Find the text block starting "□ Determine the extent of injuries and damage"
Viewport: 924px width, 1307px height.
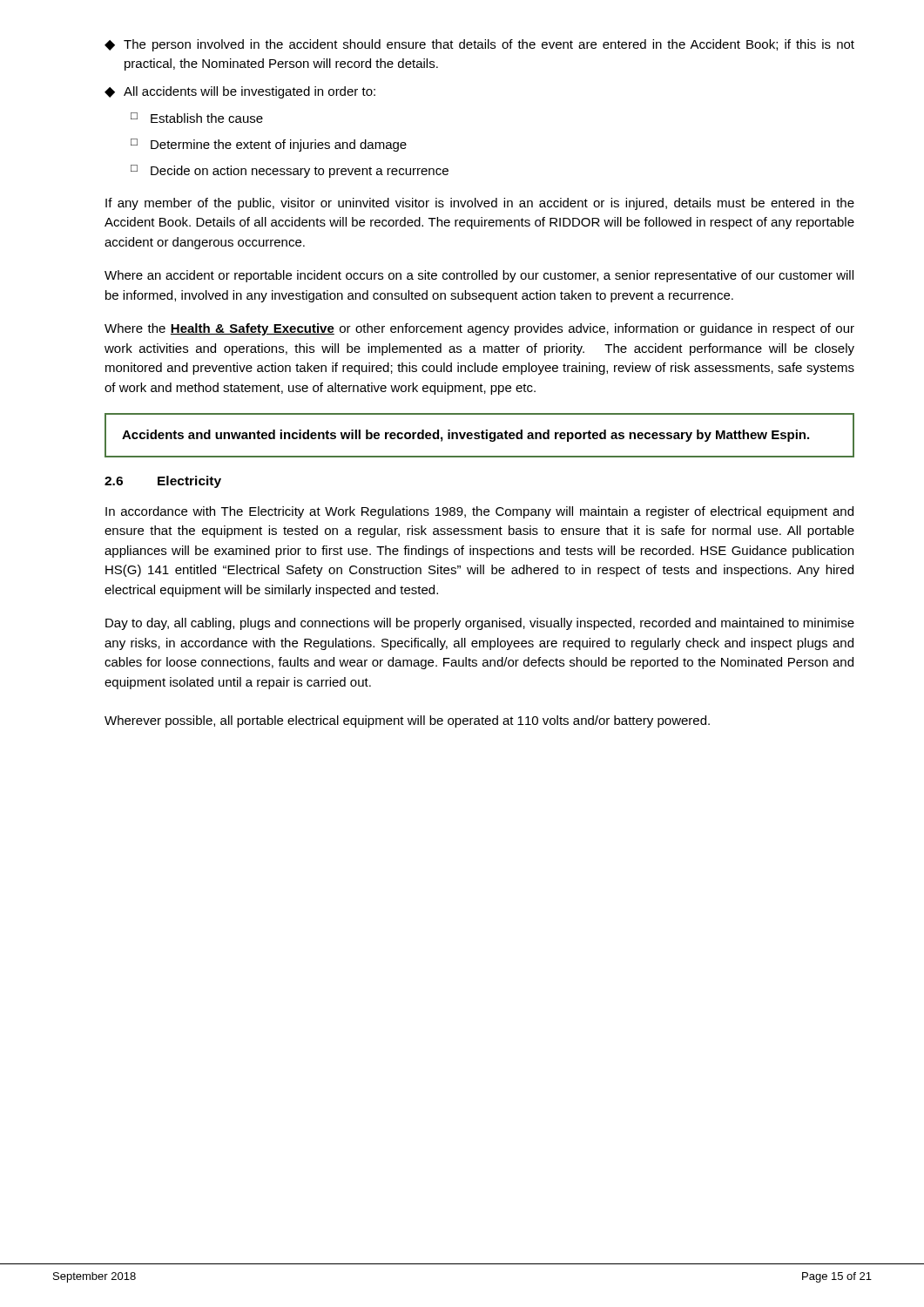pyautogui.click(x=269, y=145)
